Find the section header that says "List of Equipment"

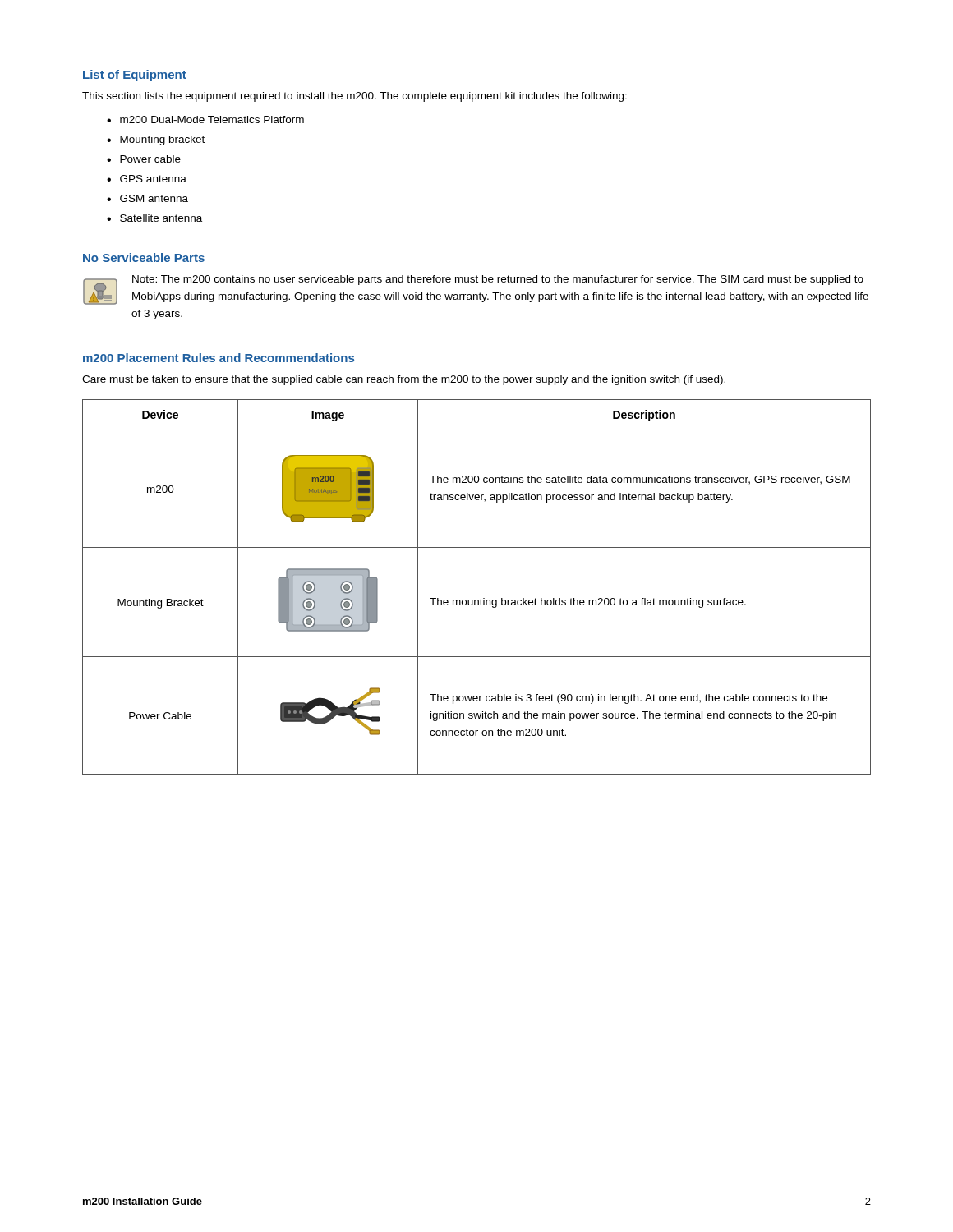134,74
